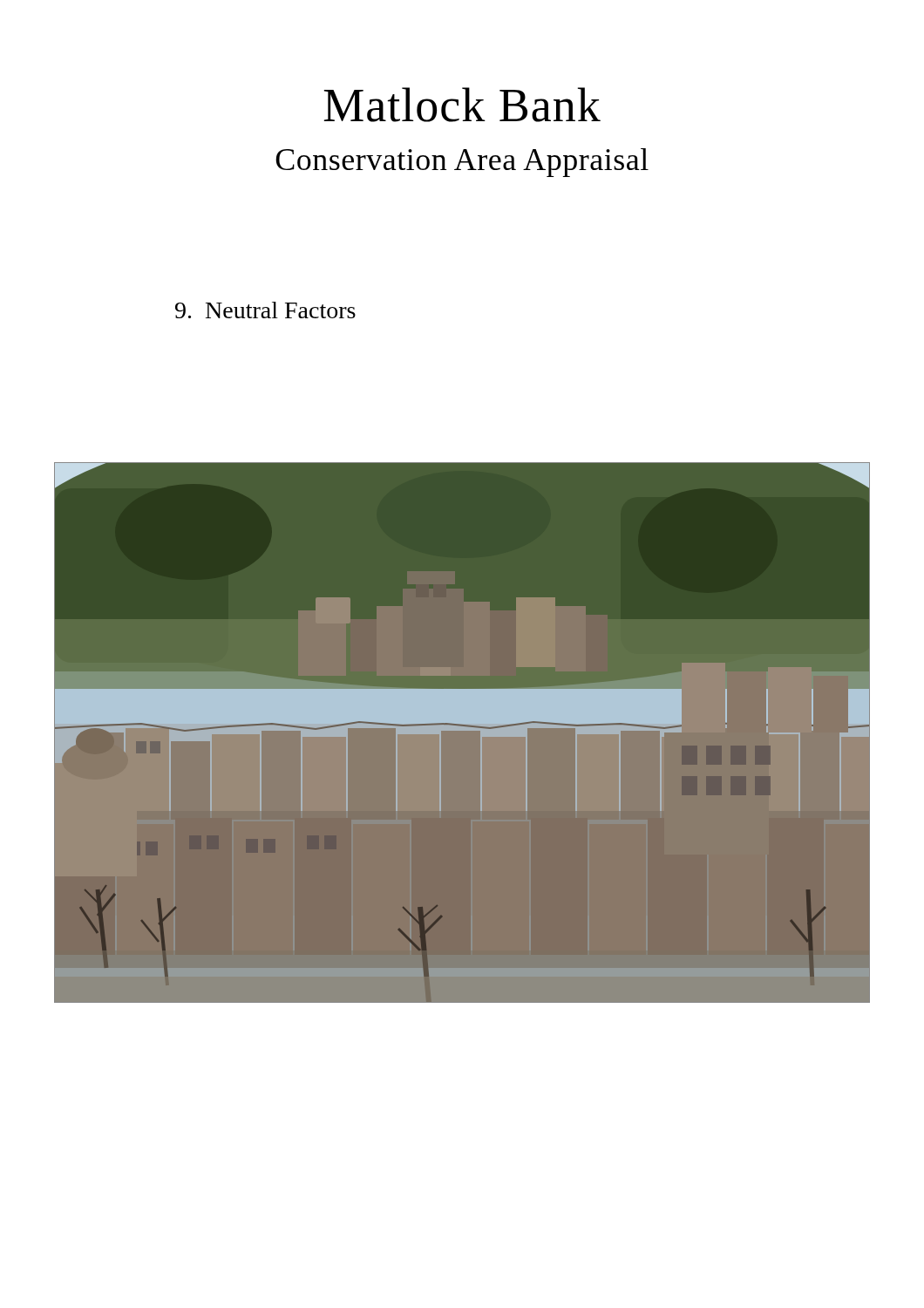
Task: Navigate to the block starting "Conservation Area Appraisal"
Action: (x=462, y=160)
